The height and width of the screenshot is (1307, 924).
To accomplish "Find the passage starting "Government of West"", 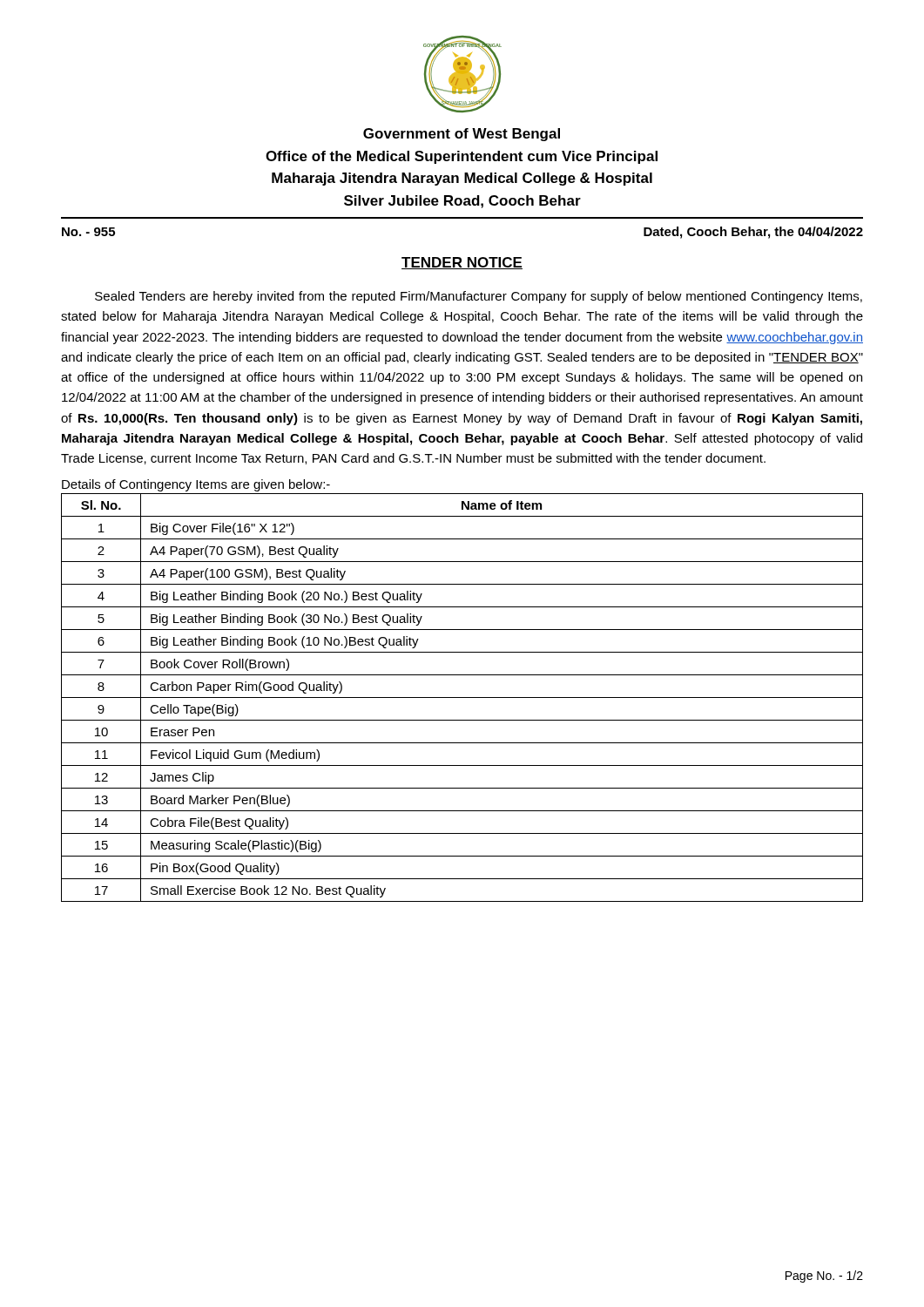I will pos(462,167).
